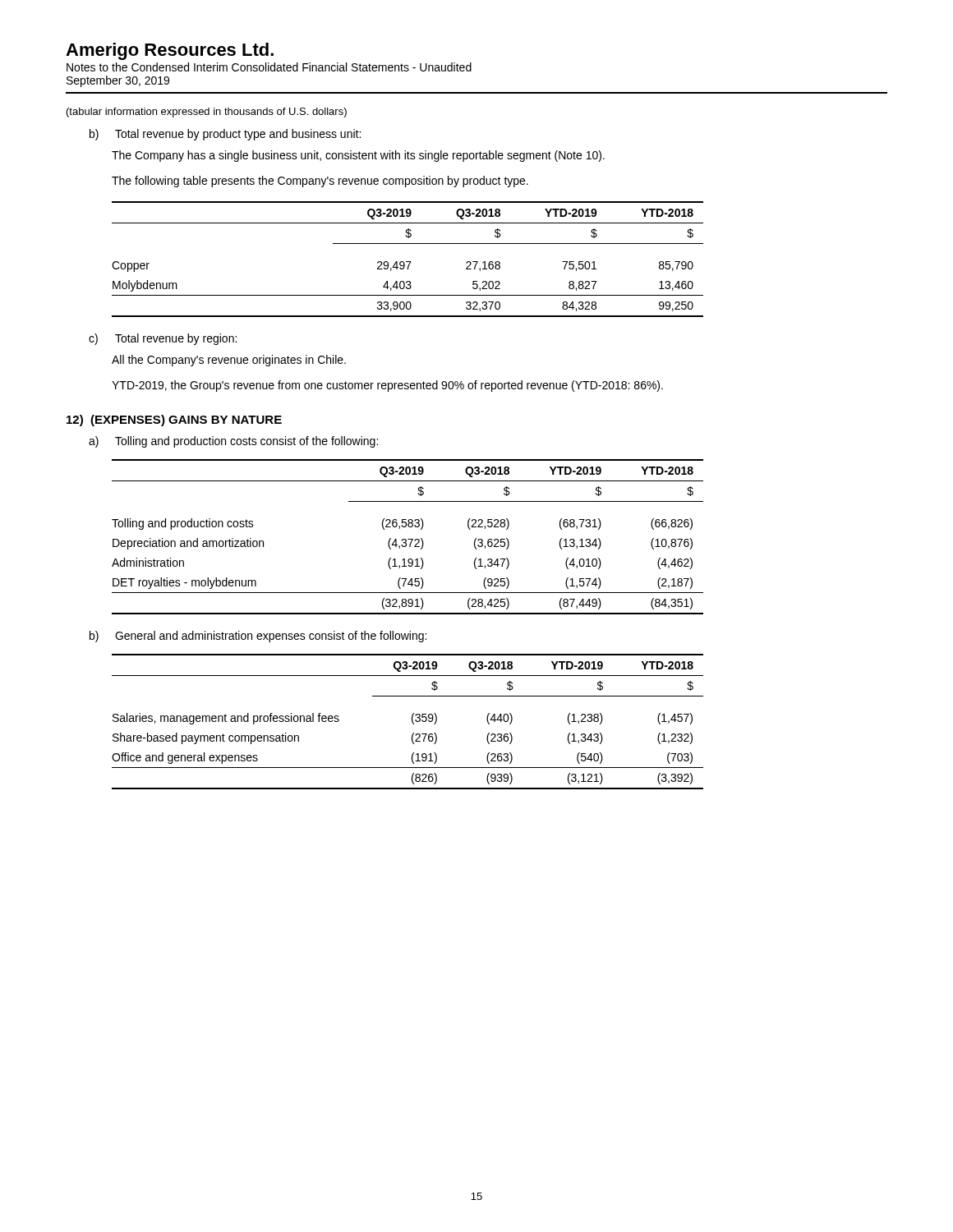Screen dimensions: 1232x953
Task: Navigate to the text starting "The Company has a single business unit, consistent"
Action: click(x=358, y=155)
